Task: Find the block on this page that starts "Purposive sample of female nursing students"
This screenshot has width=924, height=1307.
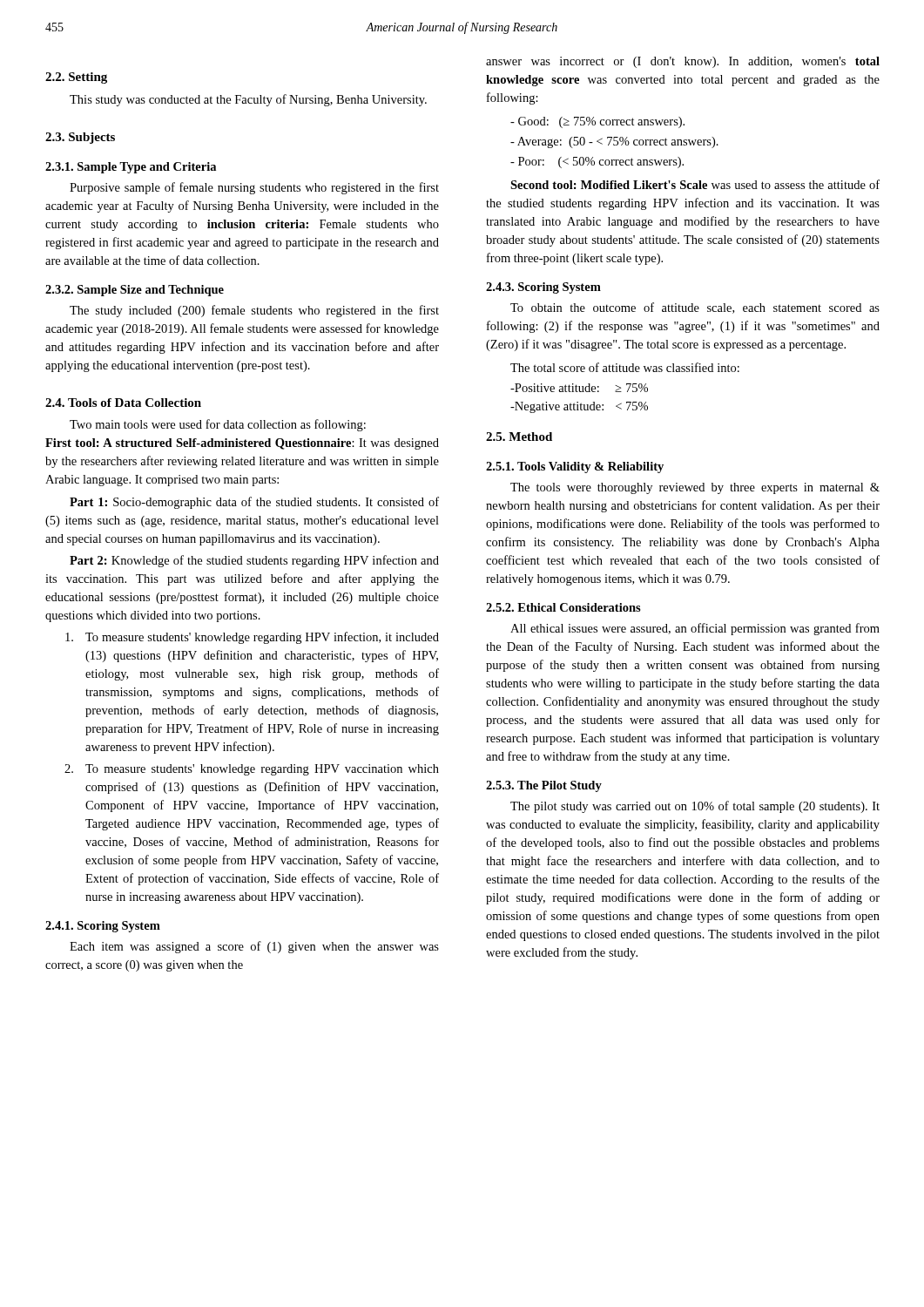Action: tap(242, 224)
